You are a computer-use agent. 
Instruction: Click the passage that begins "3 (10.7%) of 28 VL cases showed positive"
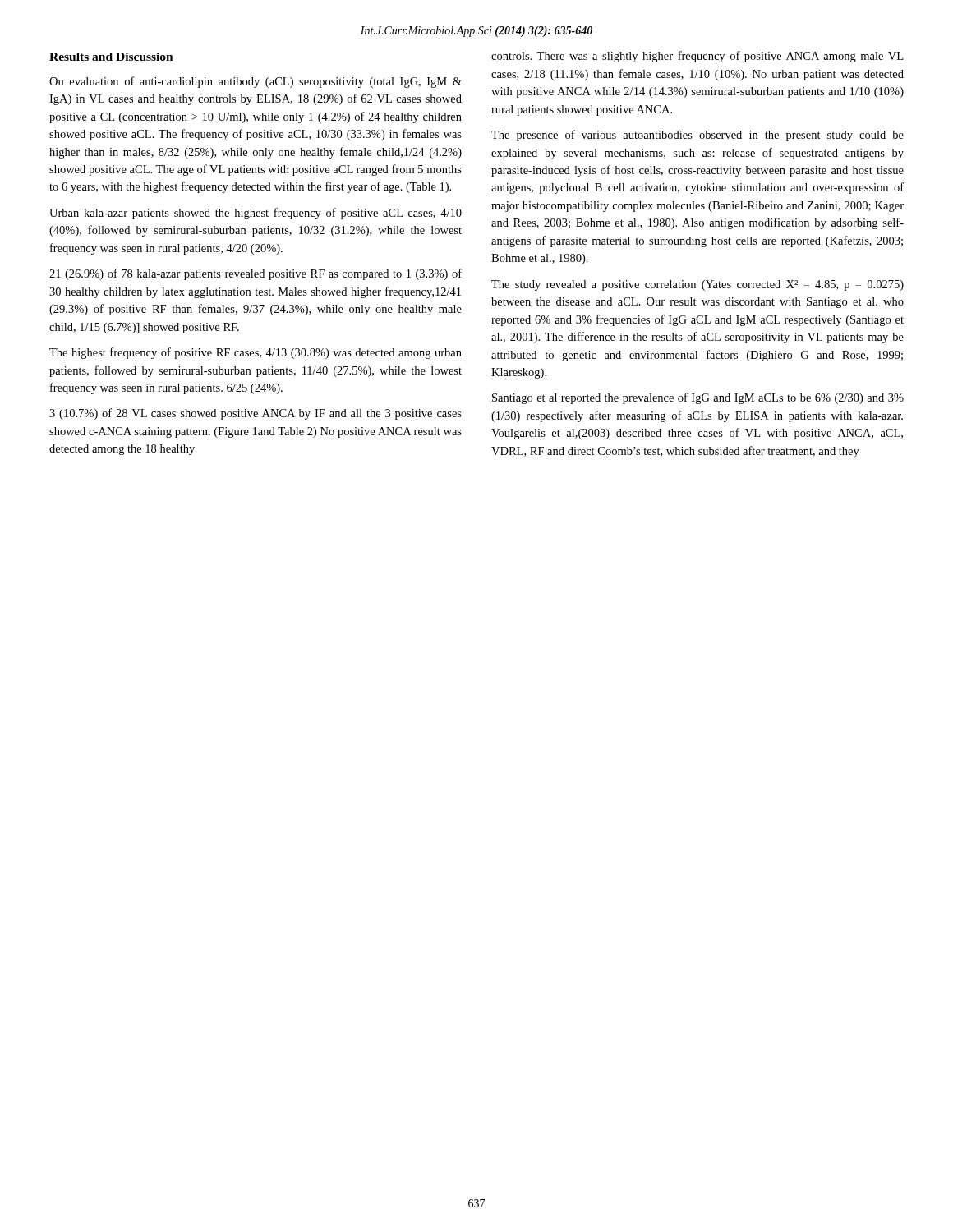255,432
